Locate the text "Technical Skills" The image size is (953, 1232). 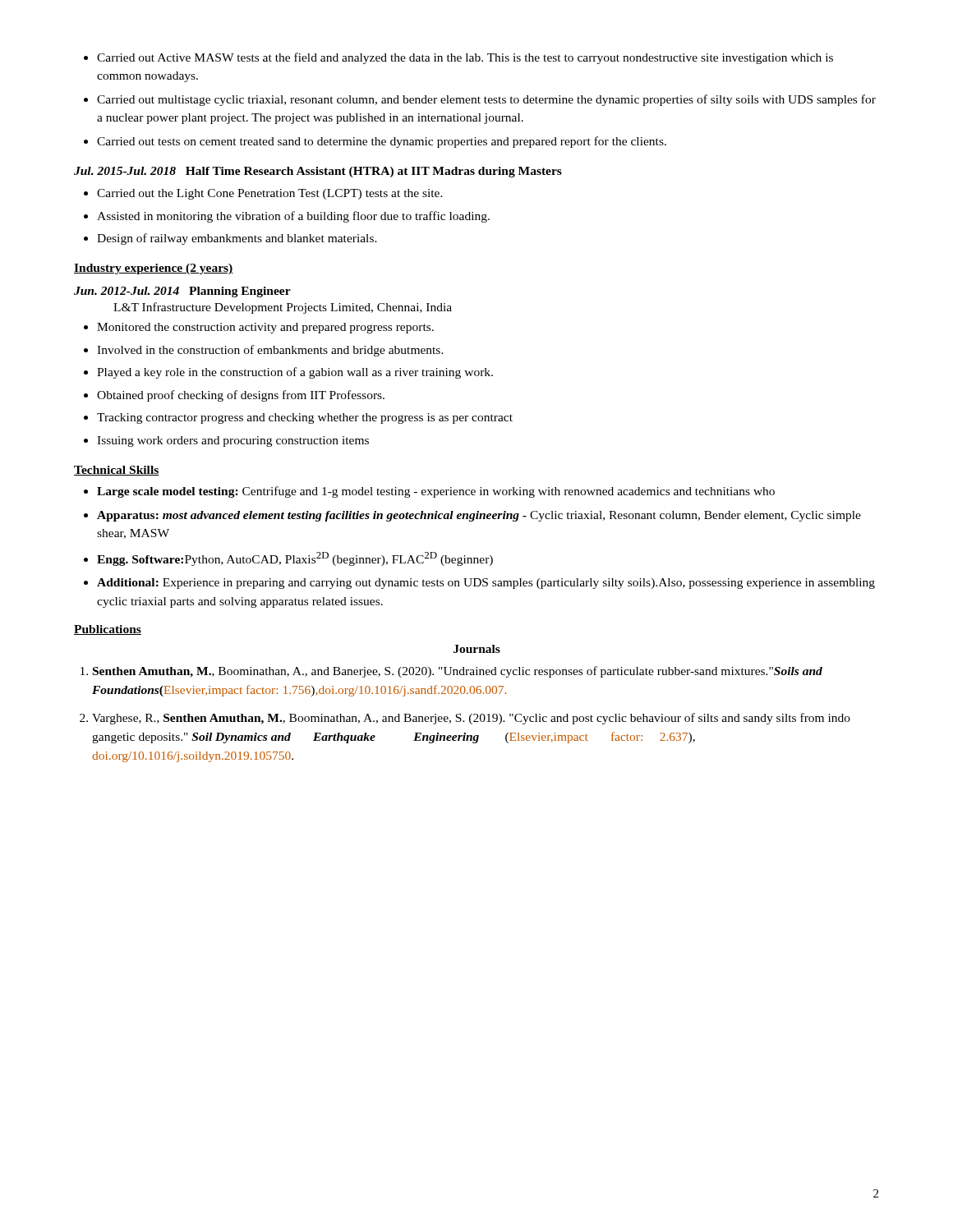click(116, 470)
